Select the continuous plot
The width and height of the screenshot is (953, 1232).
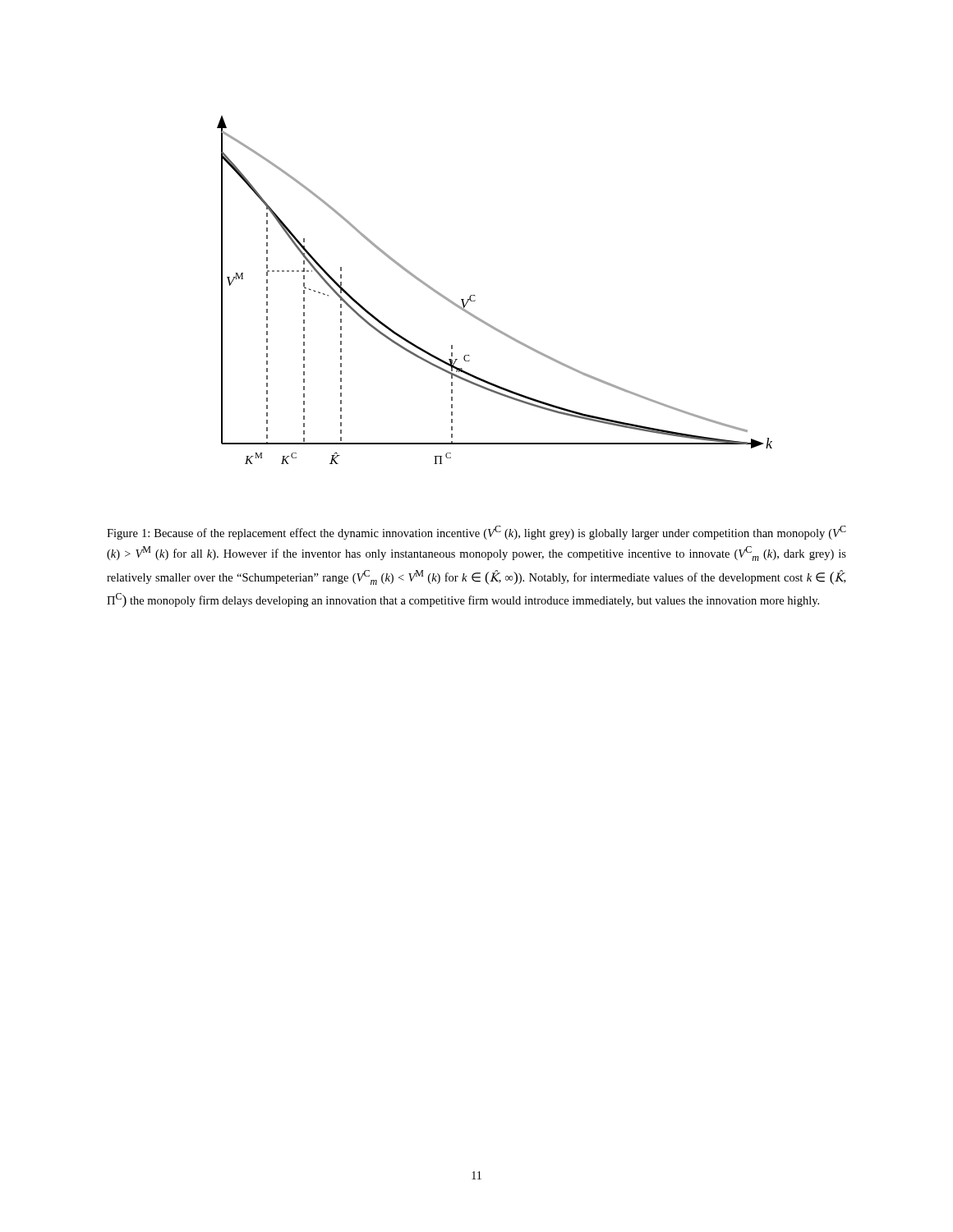pos(460,304)
